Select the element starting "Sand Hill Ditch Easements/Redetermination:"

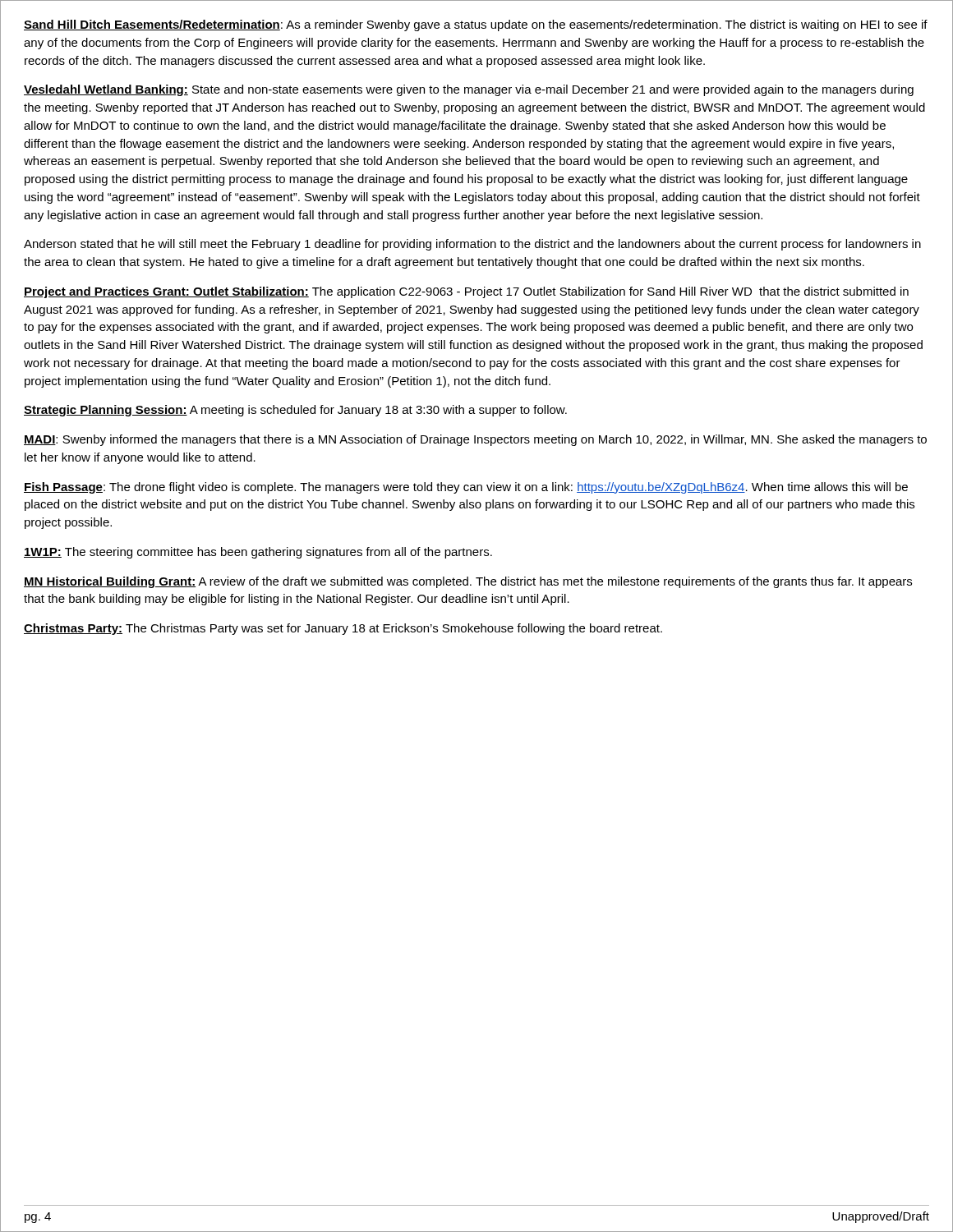click(x=476, y=42)
